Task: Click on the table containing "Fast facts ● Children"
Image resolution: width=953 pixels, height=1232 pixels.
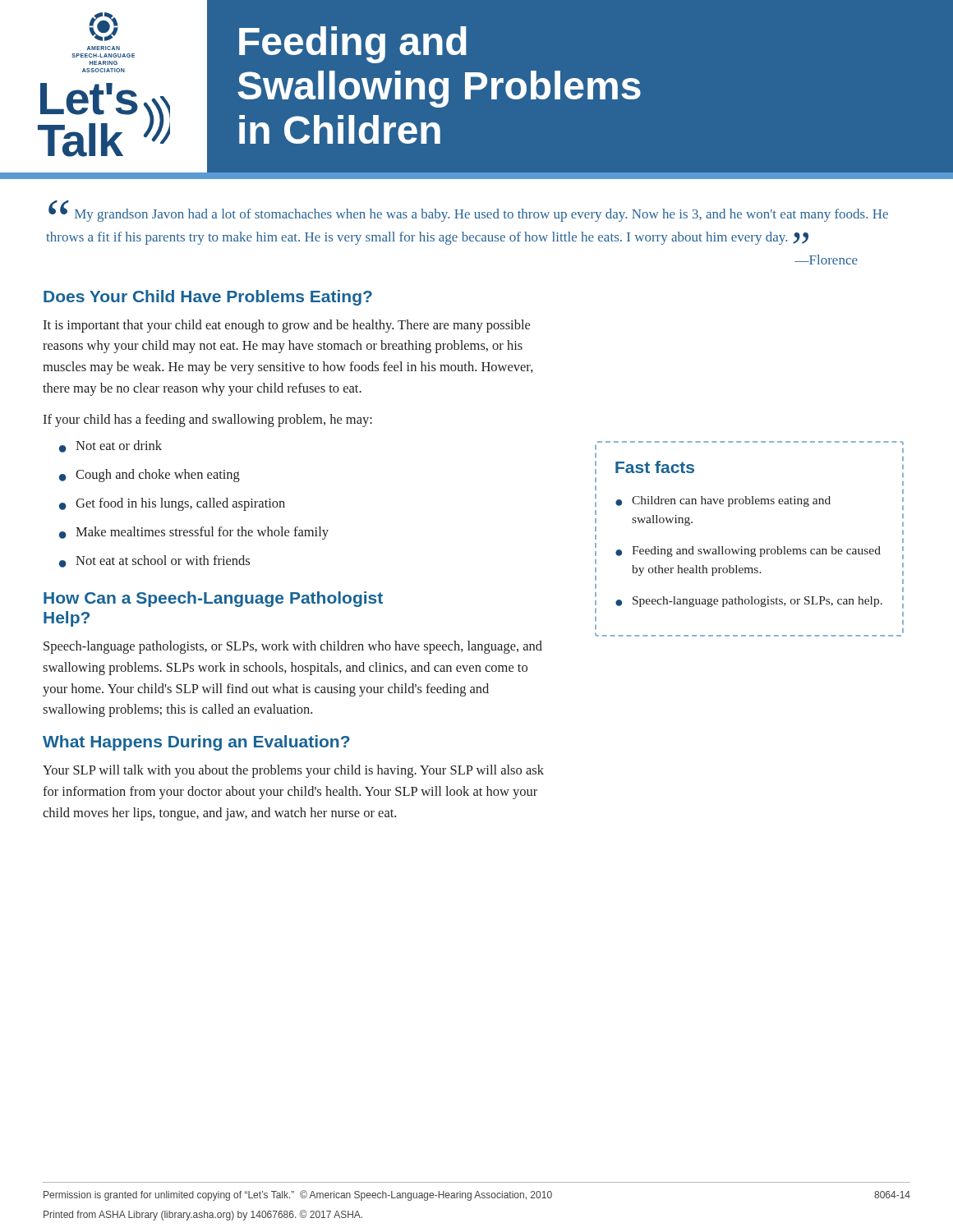Action: [749, 539]
